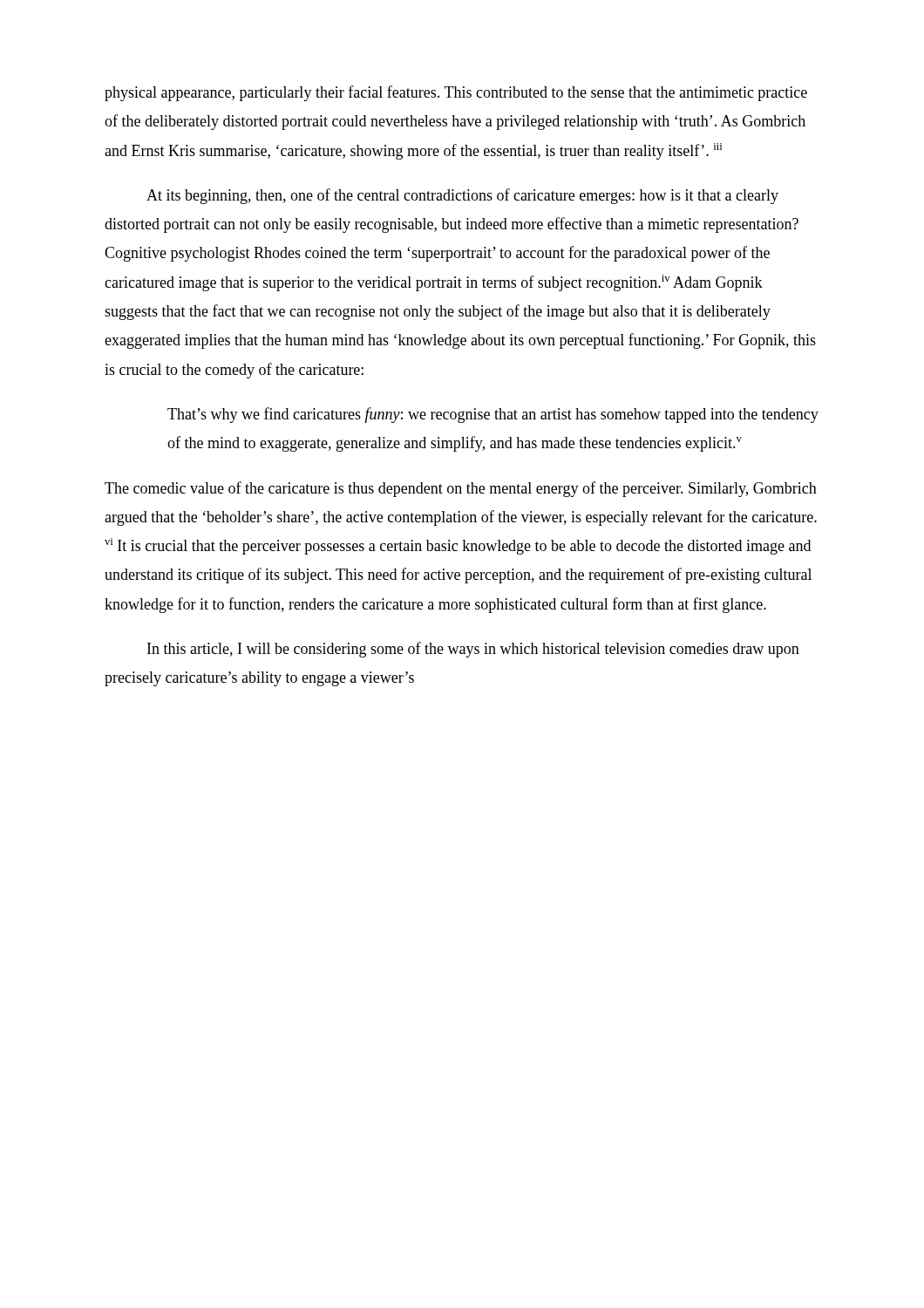
Task: Where is the passage that starts "The comedic value of the caricature is"?
Action: pyautogui.click(x=462, y=547)
